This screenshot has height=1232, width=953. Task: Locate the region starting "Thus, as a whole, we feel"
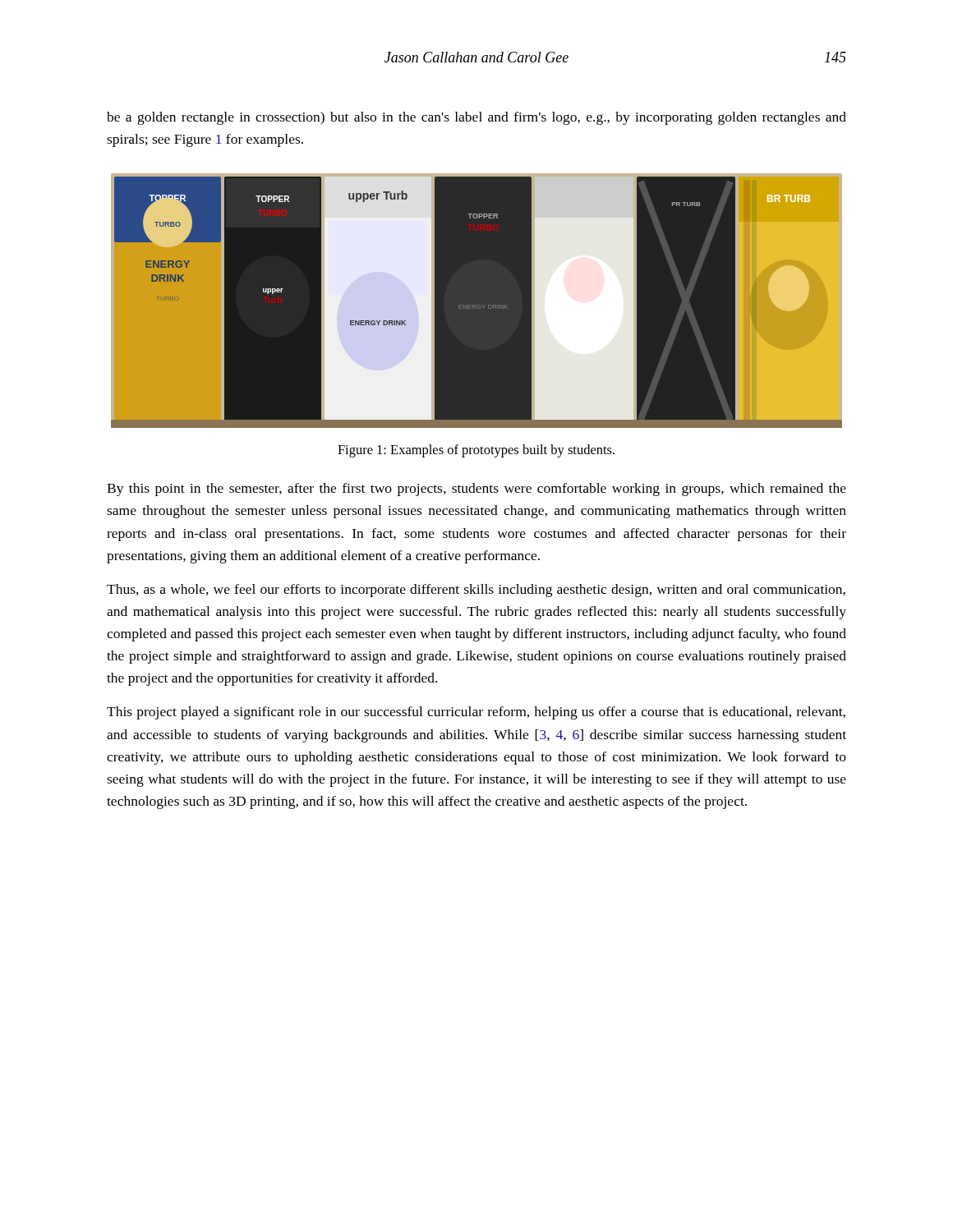click(x=476, y=633)
